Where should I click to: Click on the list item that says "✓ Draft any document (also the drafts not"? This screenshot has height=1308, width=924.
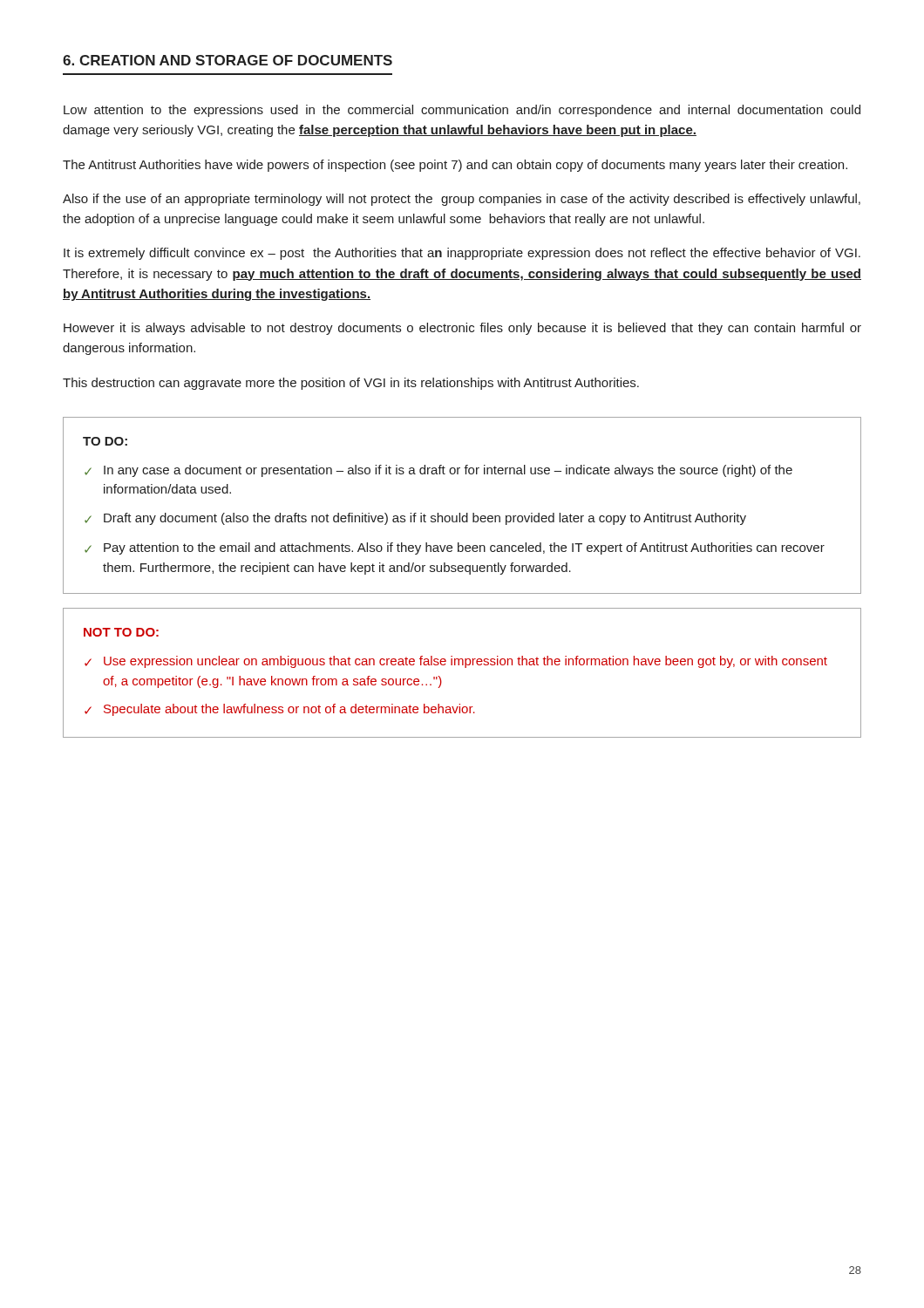414,519
